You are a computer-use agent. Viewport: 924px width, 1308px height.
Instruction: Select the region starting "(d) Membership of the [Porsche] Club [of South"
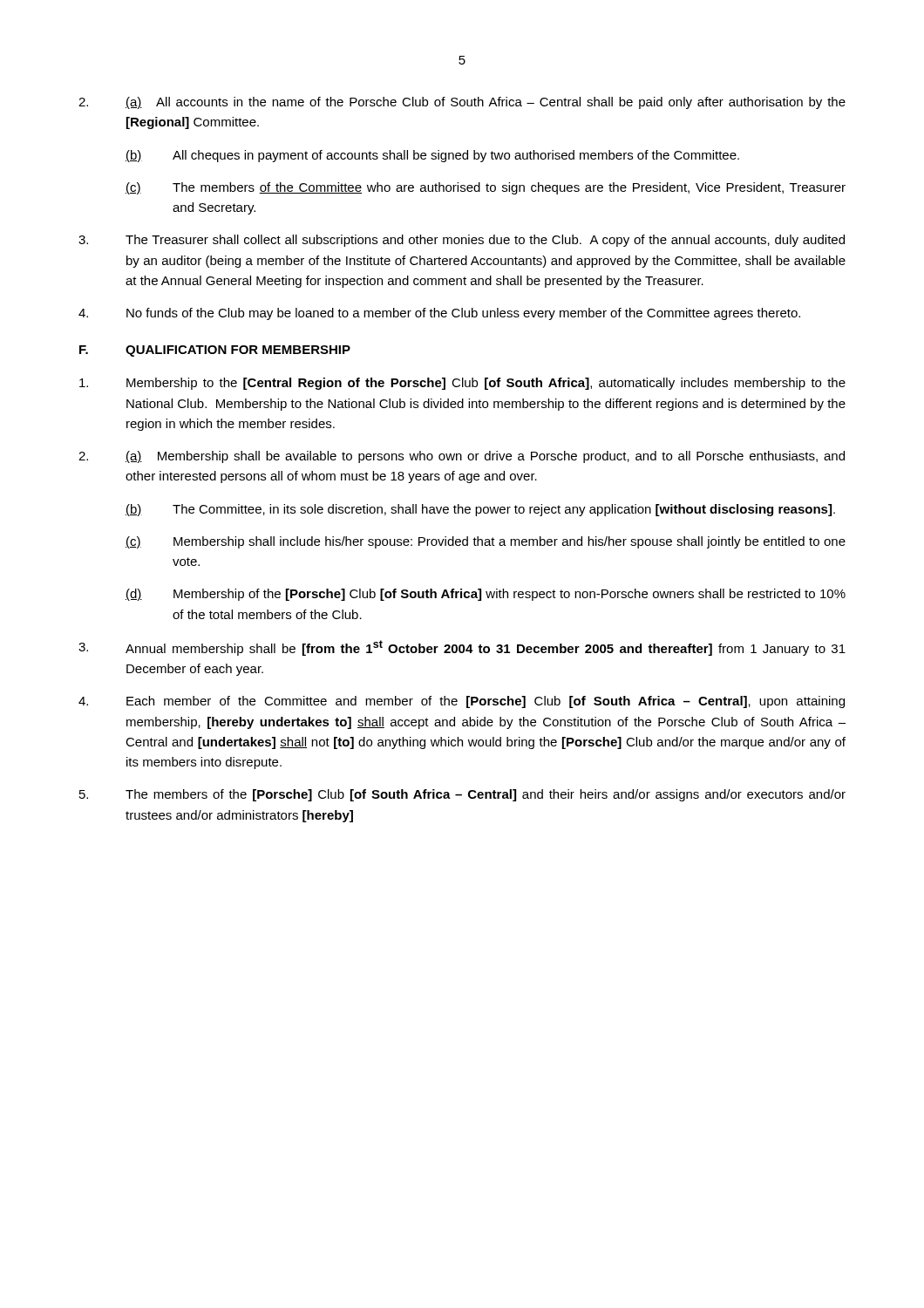(486, 604)
